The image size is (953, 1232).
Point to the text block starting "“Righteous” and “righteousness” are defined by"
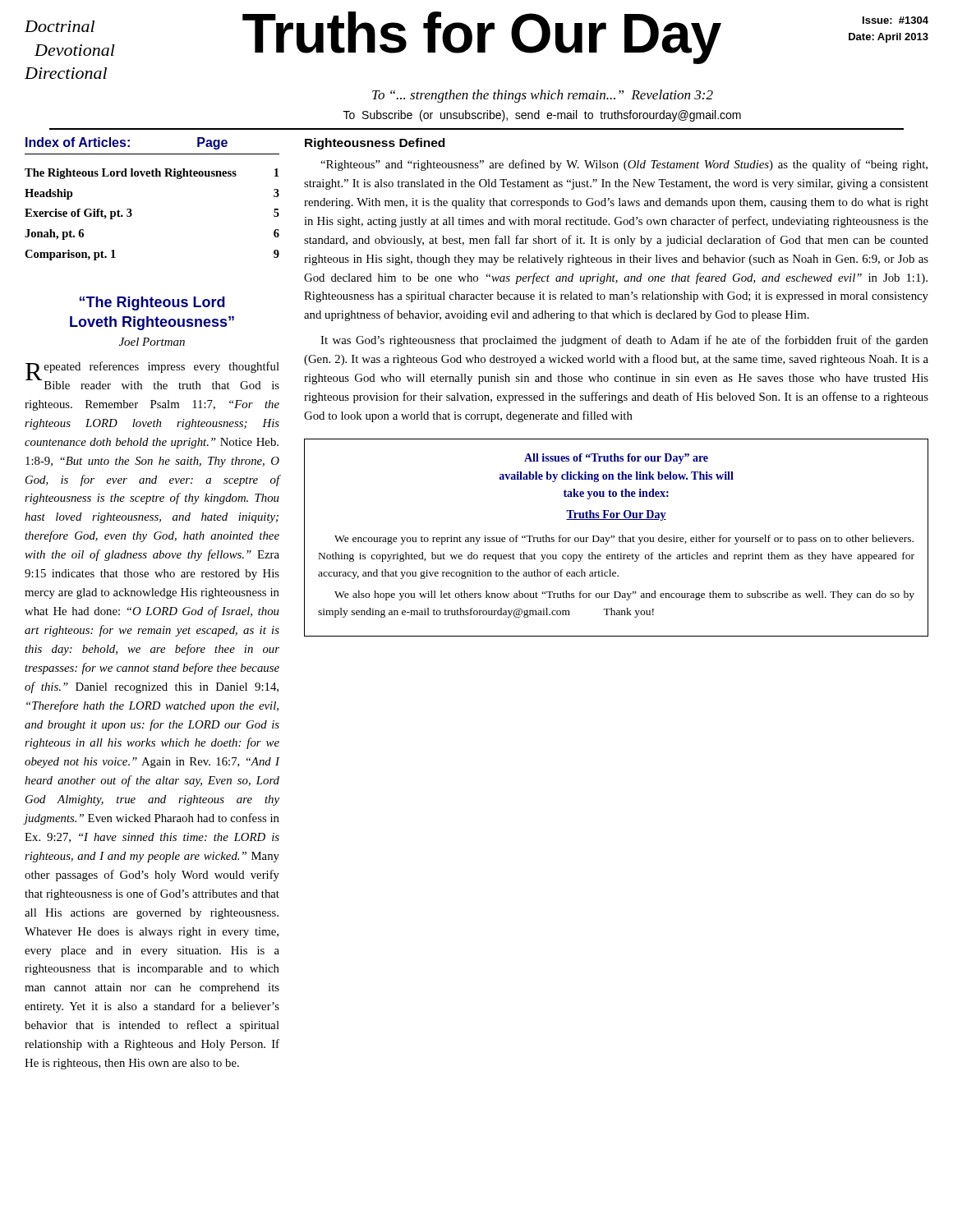pyautogui.click(x=616, y=290)
